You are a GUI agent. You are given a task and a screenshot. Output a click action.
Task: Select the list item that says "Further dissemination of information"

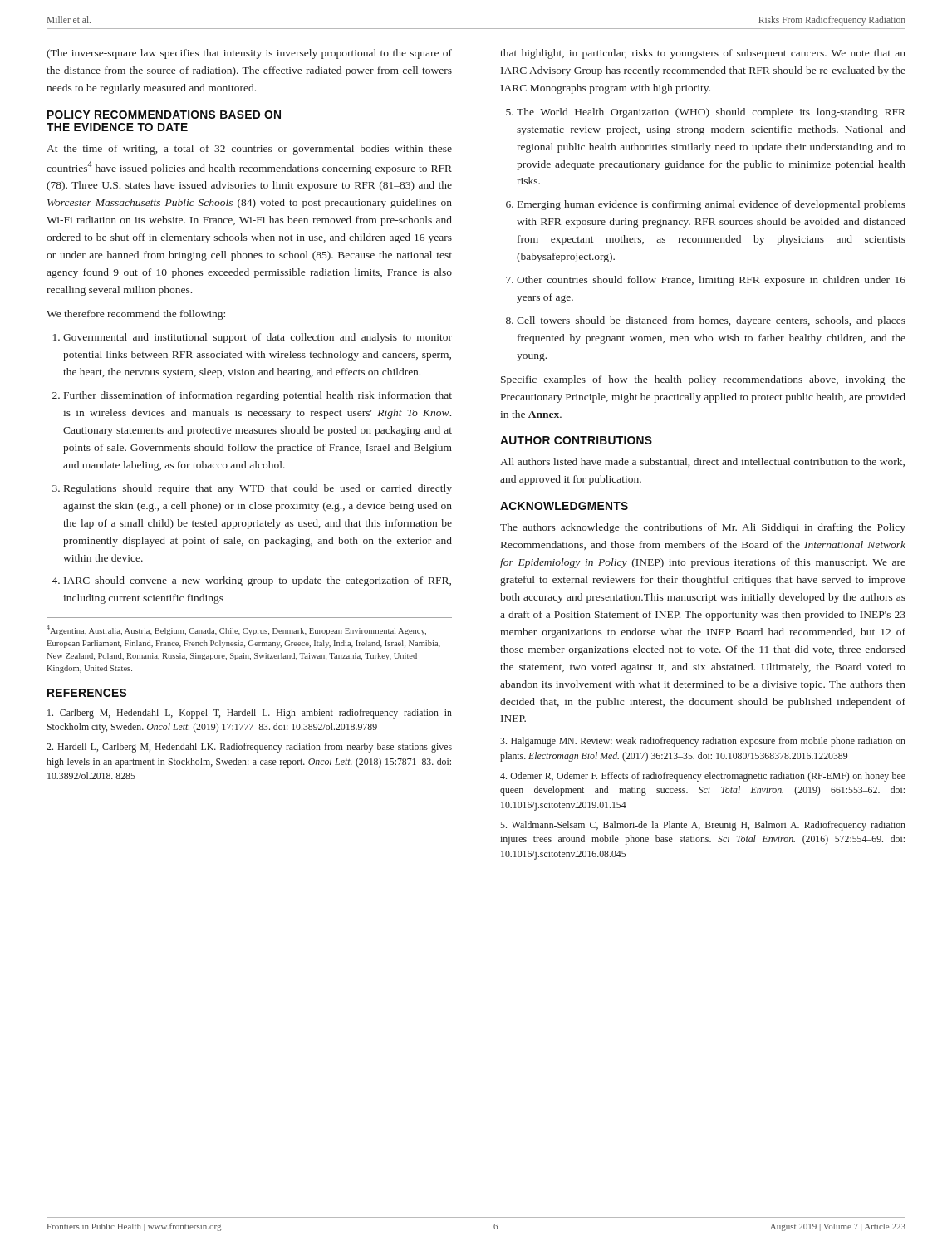(x=258, y=430)
